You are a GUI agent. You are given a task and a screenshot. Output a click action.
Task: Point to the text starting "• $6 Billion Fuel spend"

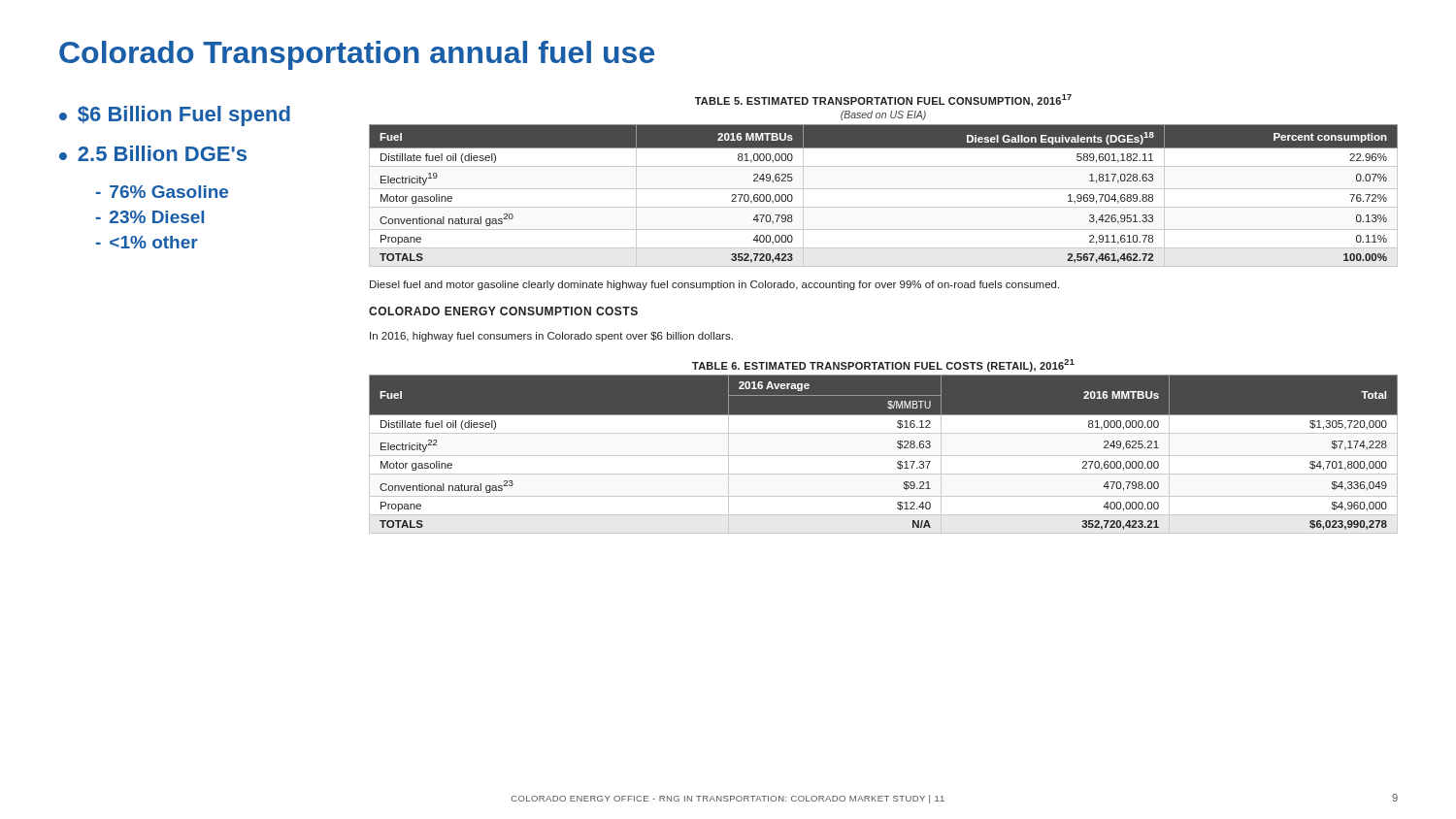[x=175, y=117]
